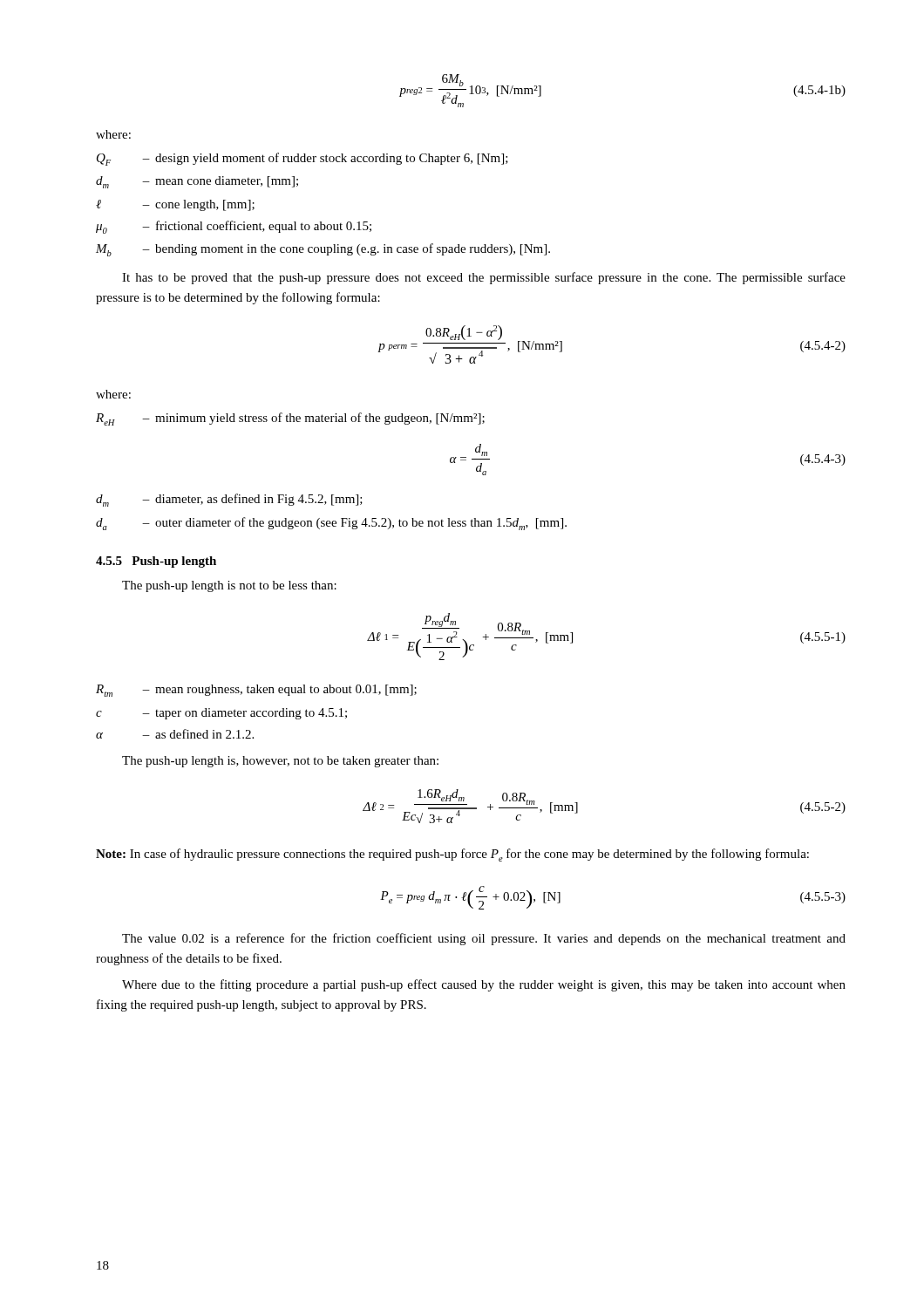Locate the formula containing "preg2 = 6Mb ℓ2dm"
Screen dimensions: 1308x924
[471, 90]
